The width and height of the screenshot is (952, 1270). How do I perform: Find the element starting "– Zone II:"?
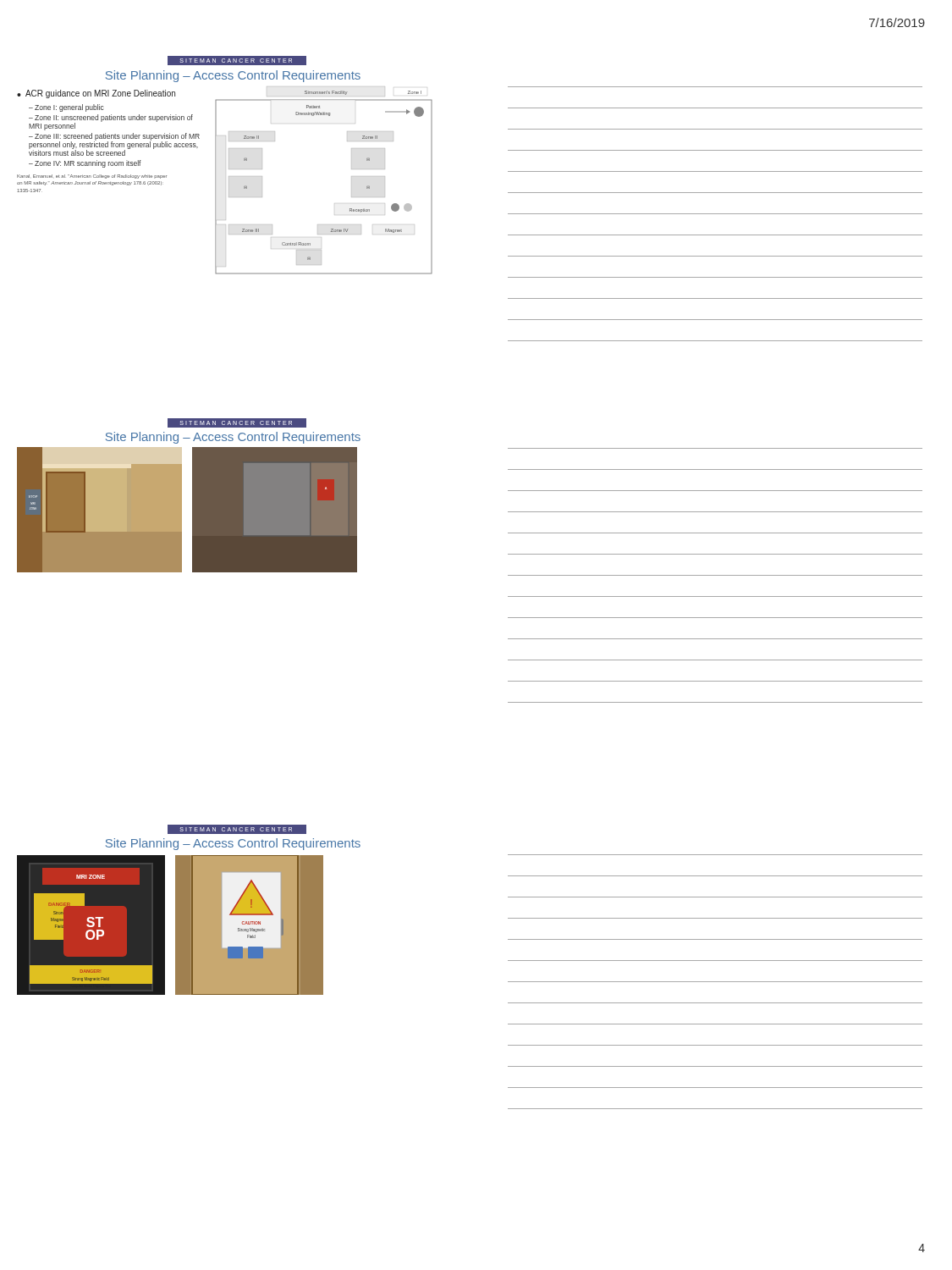111,122
